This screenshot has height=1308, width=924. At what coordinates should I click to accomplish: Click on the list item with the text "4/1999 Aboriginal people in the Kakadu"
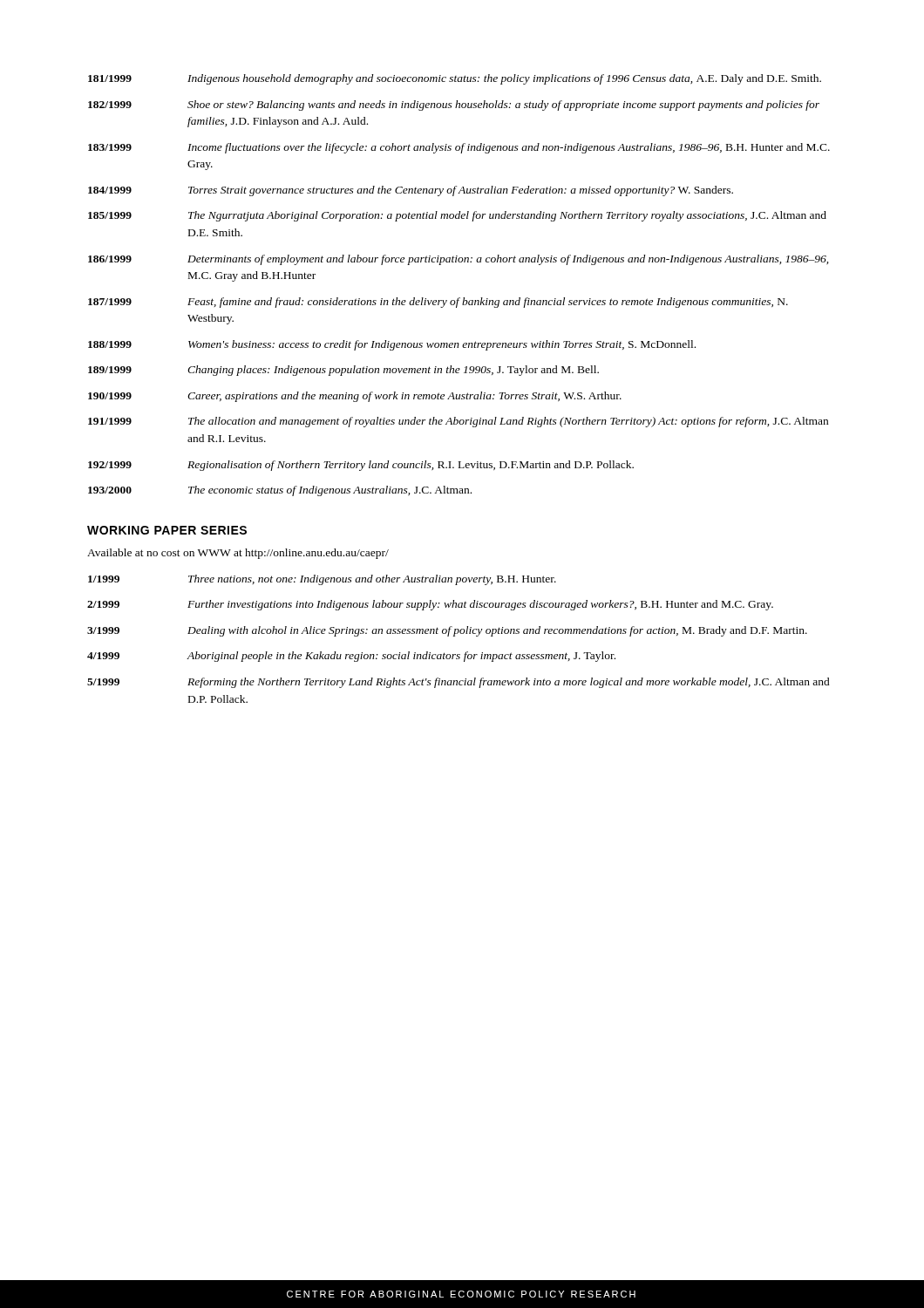pos(462,656)
